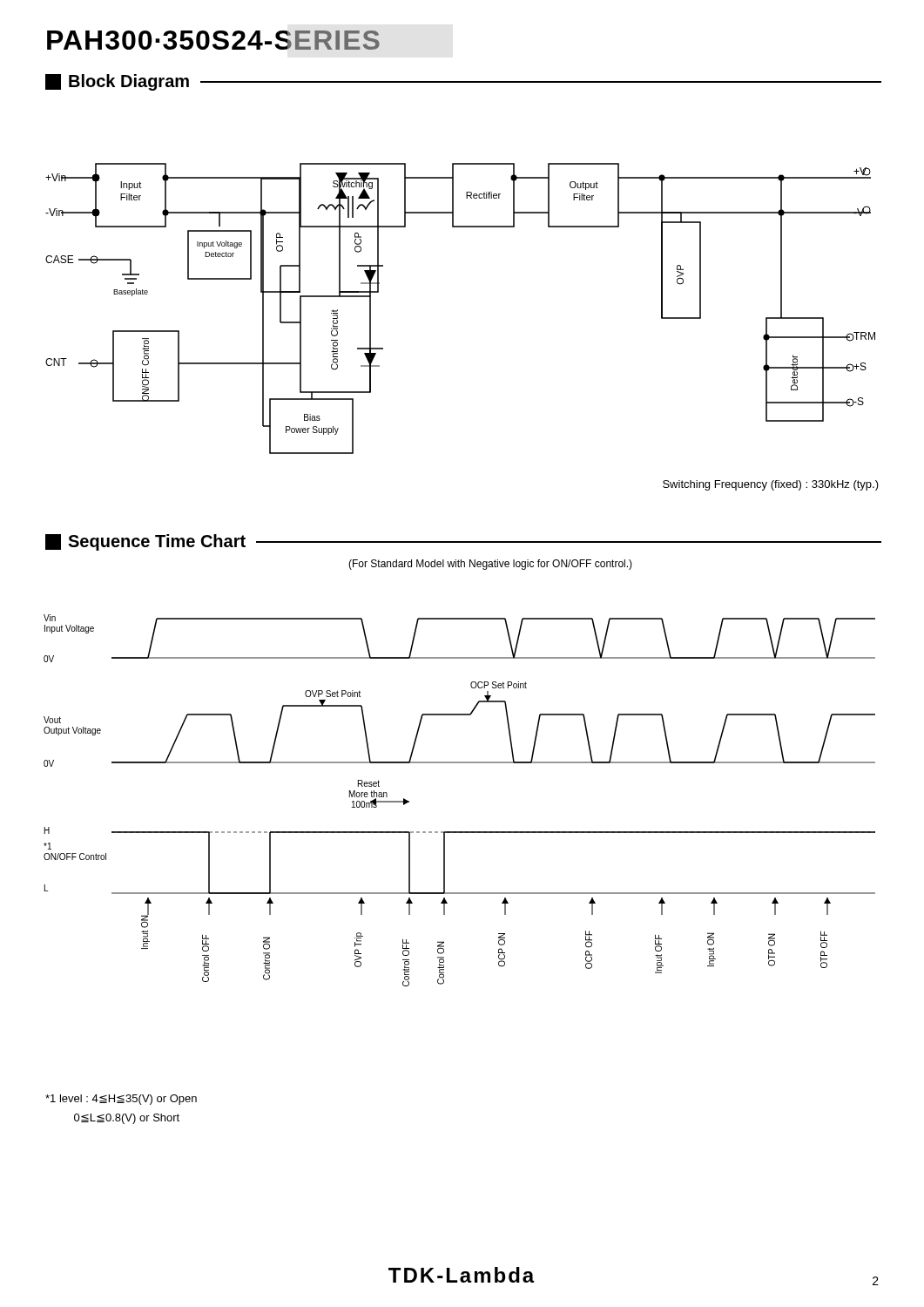The height and width of the screenshot is (1307, 924).
Task: Select the text block that reads "(For Standard Model with Negative logic for ON/OFF"
Action: tap(490, 564)
